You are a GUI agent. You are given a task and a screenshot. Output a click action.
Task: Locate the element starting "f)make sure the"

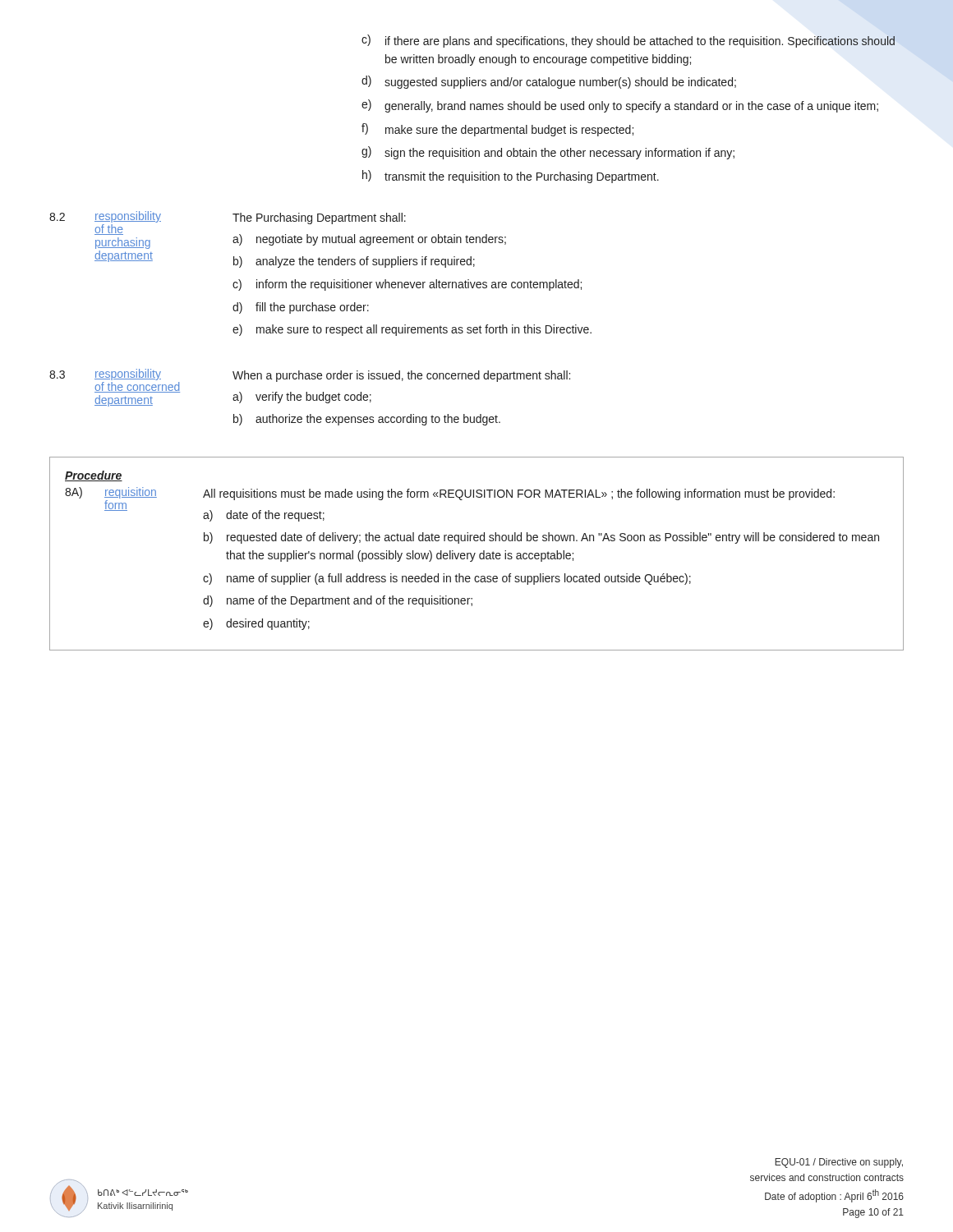633,130
